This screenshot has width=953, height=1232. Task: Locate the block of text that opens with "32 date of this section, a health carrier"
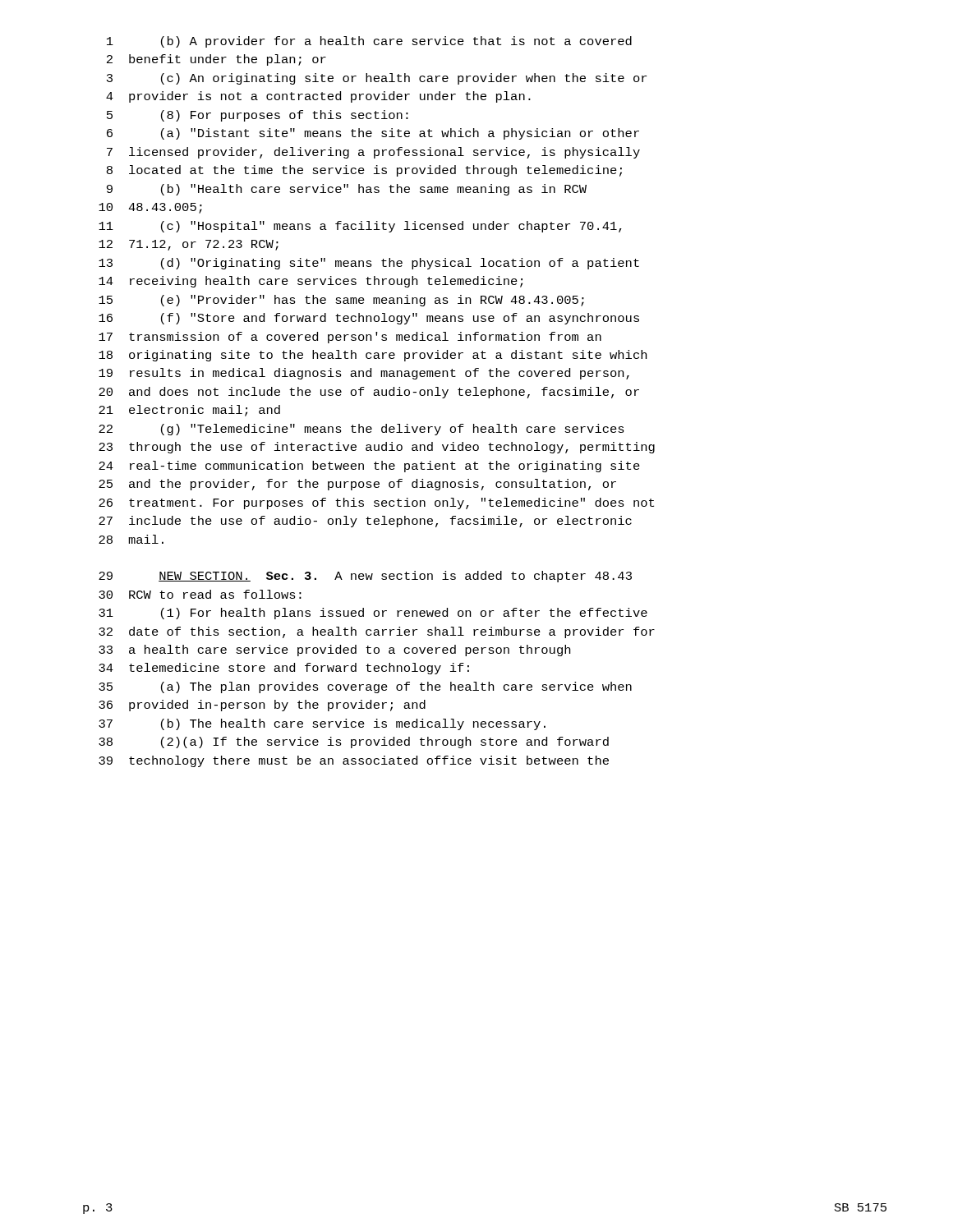pos(369,632)
